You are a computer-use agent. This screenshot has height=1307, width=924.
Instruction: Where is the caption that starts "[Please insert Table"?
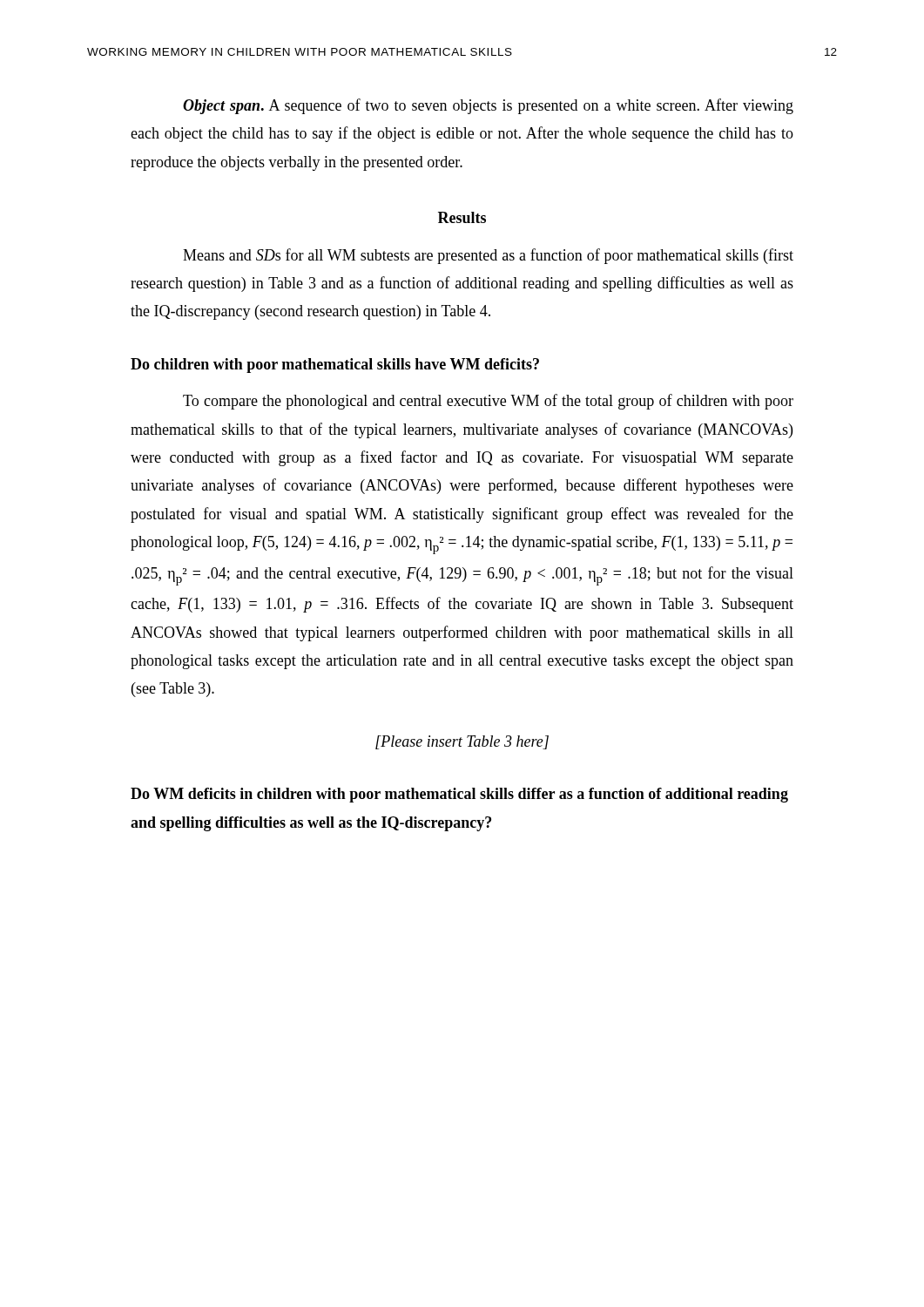coord(462,741)
